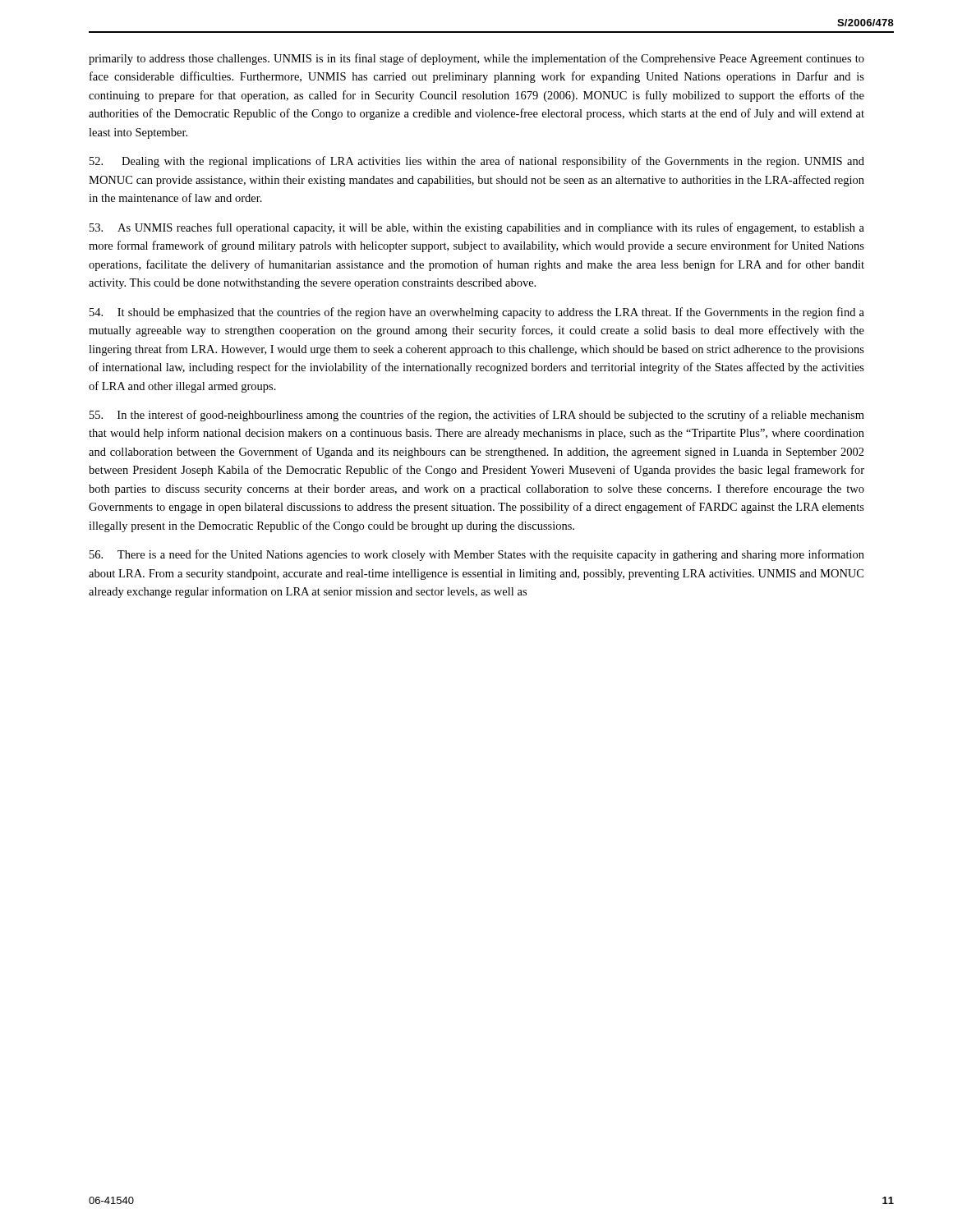Select the text block that reads "It should be emphasized that the countries"

(476, 349)
